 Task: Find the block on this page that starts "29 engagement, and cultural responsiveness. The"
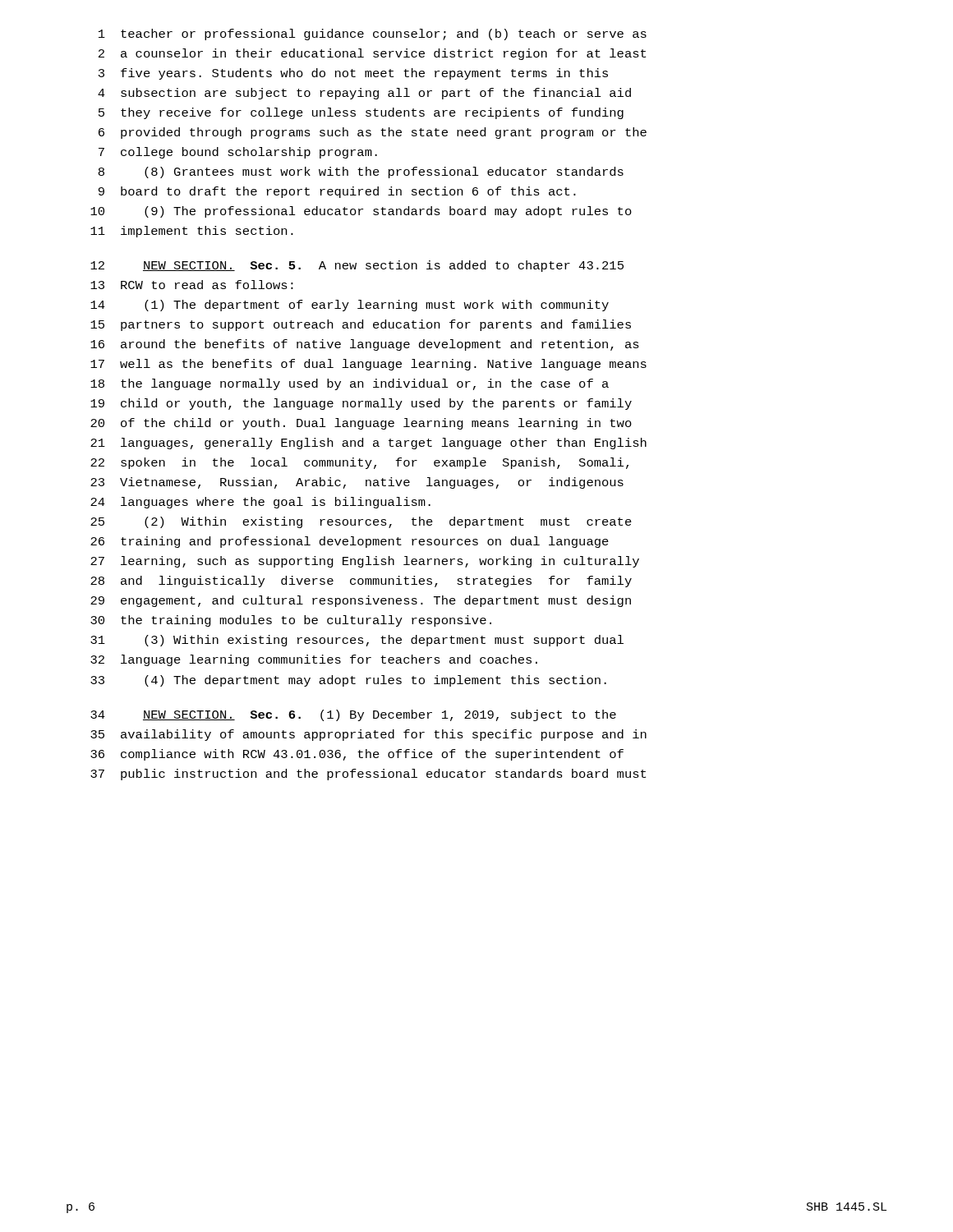click(476, 602)
